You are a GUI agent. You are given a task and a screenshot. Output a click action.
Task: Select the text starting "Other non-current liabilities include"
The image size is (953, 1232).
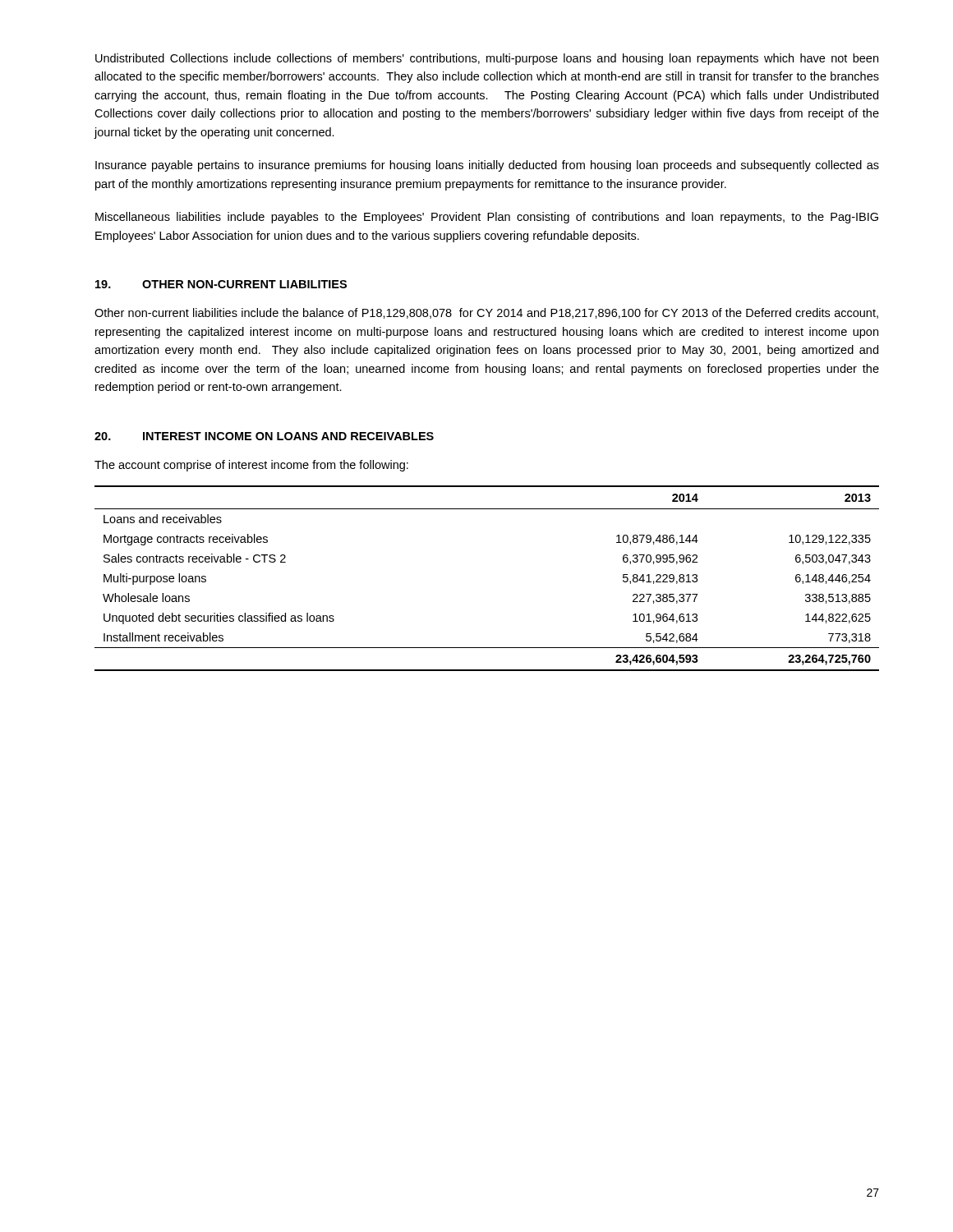487,350
